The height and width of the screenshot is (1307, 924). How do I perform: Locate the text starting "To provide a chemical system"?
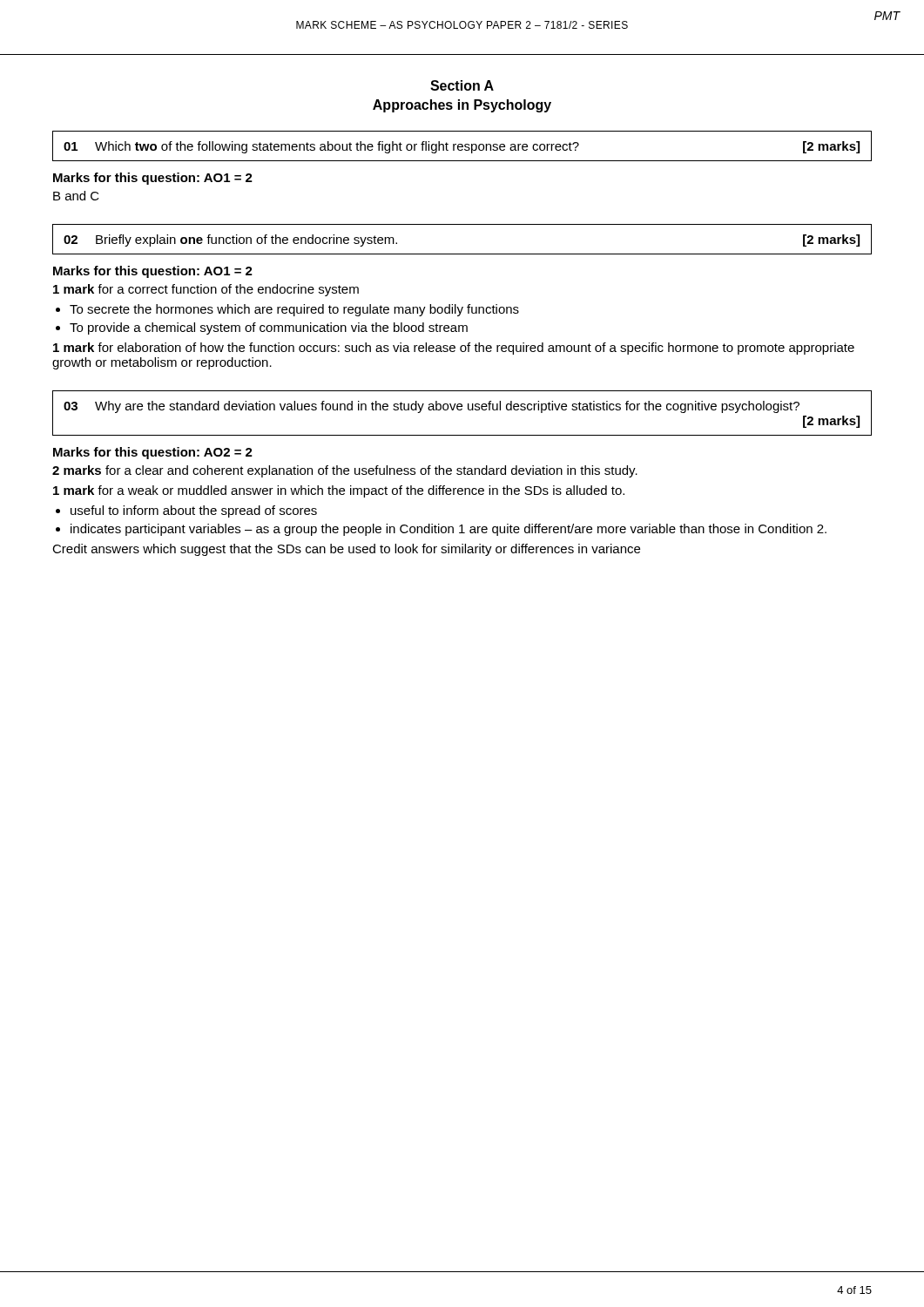click(269, 327)
